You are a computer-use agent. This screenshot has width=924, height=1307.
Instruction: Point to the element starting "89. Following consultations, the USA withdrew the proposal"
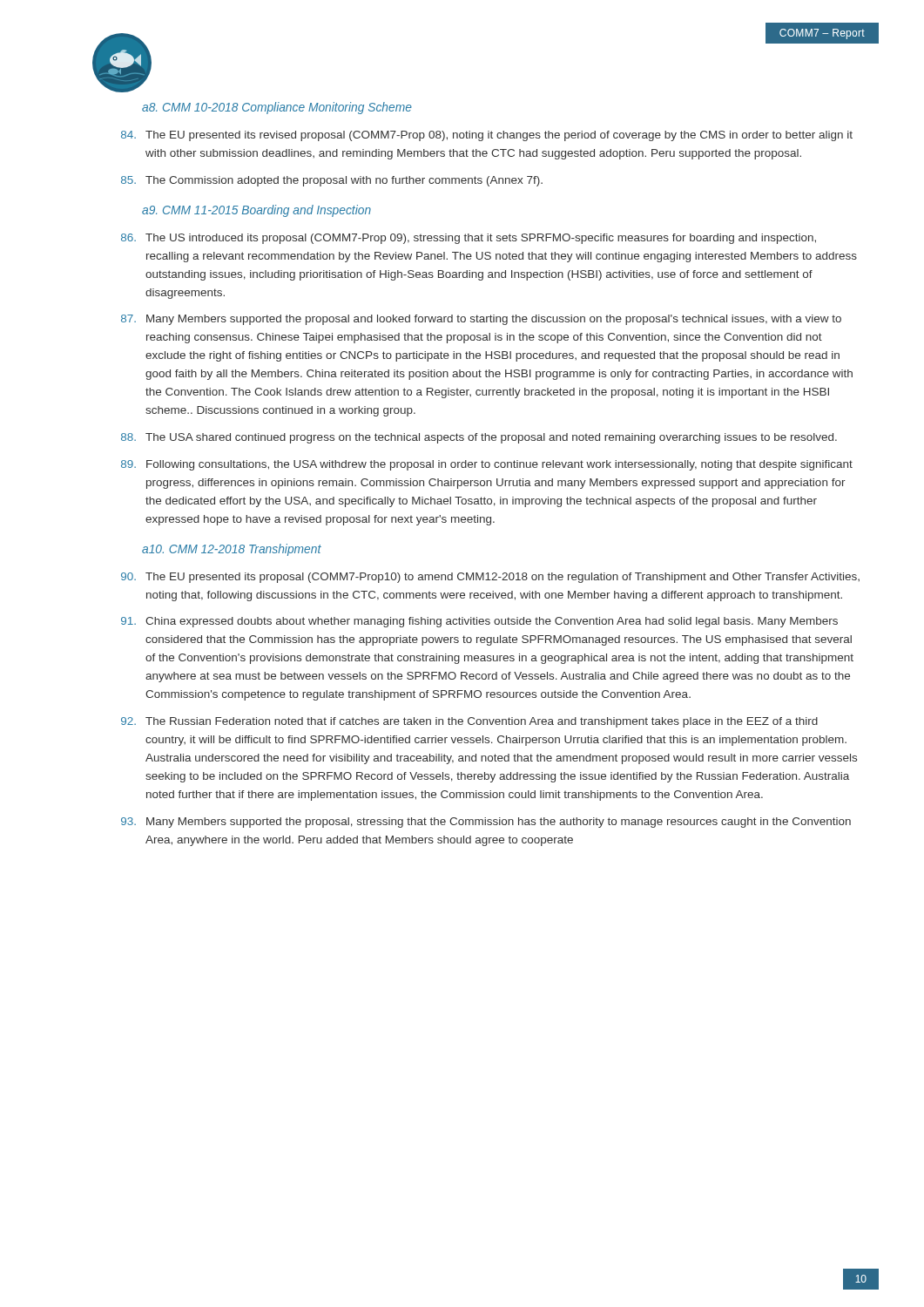click(x=476, y=492)
